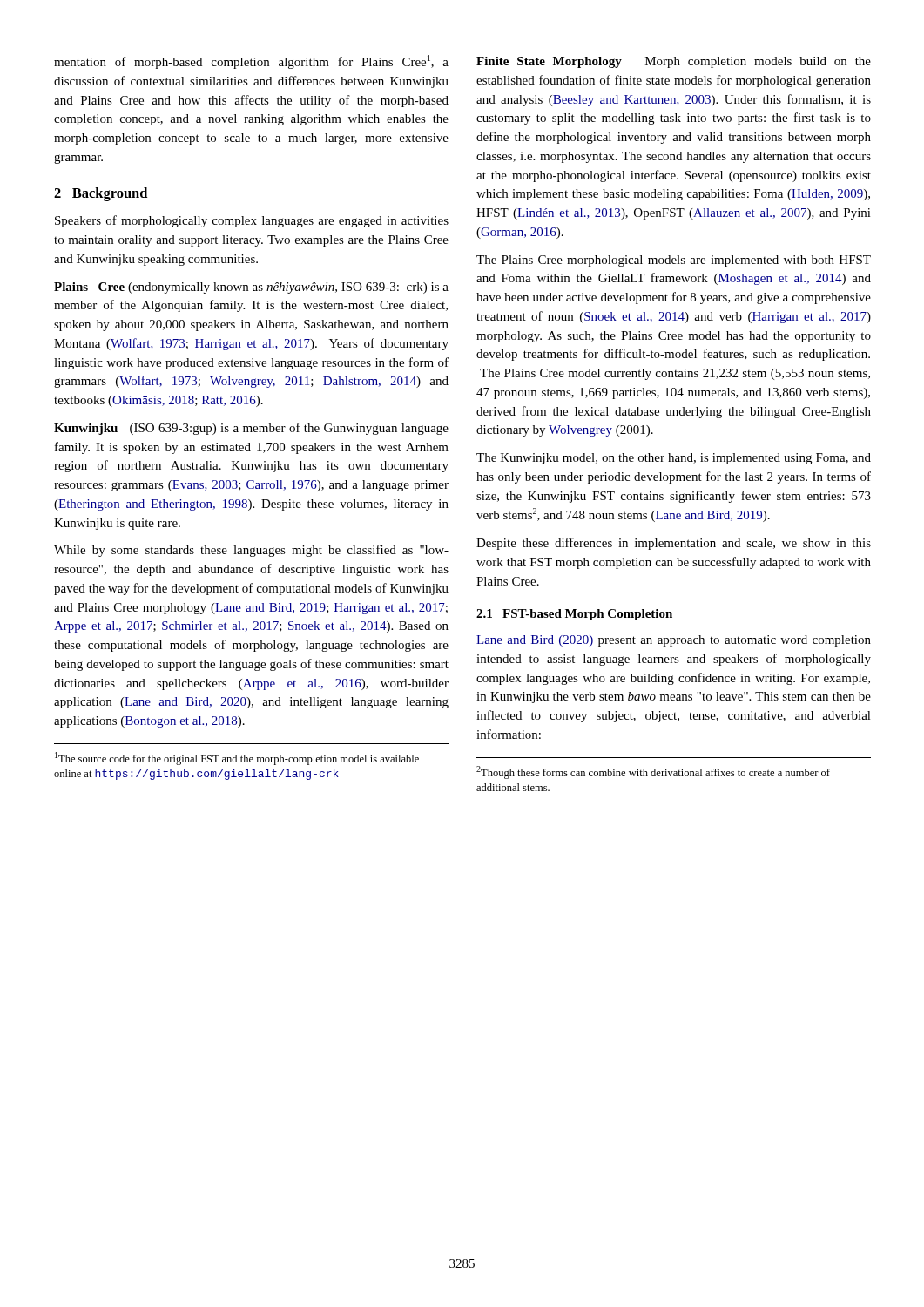The image size is (924, 1307).
Task: Find the block on this page that starts "Lane and Bird (2020)"
Action: tap(674, 688)
